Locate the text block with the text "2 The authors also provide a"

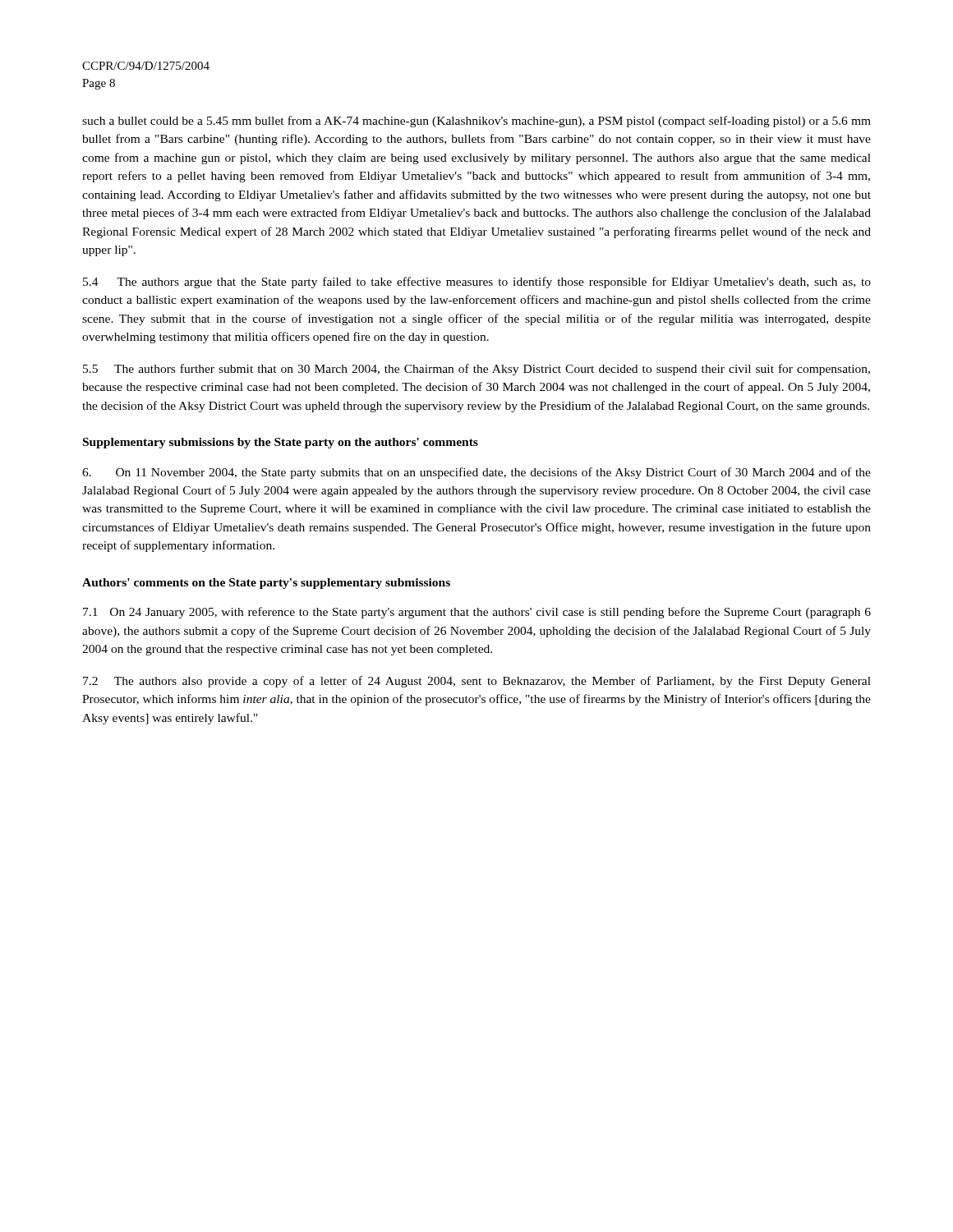[476, 699]
